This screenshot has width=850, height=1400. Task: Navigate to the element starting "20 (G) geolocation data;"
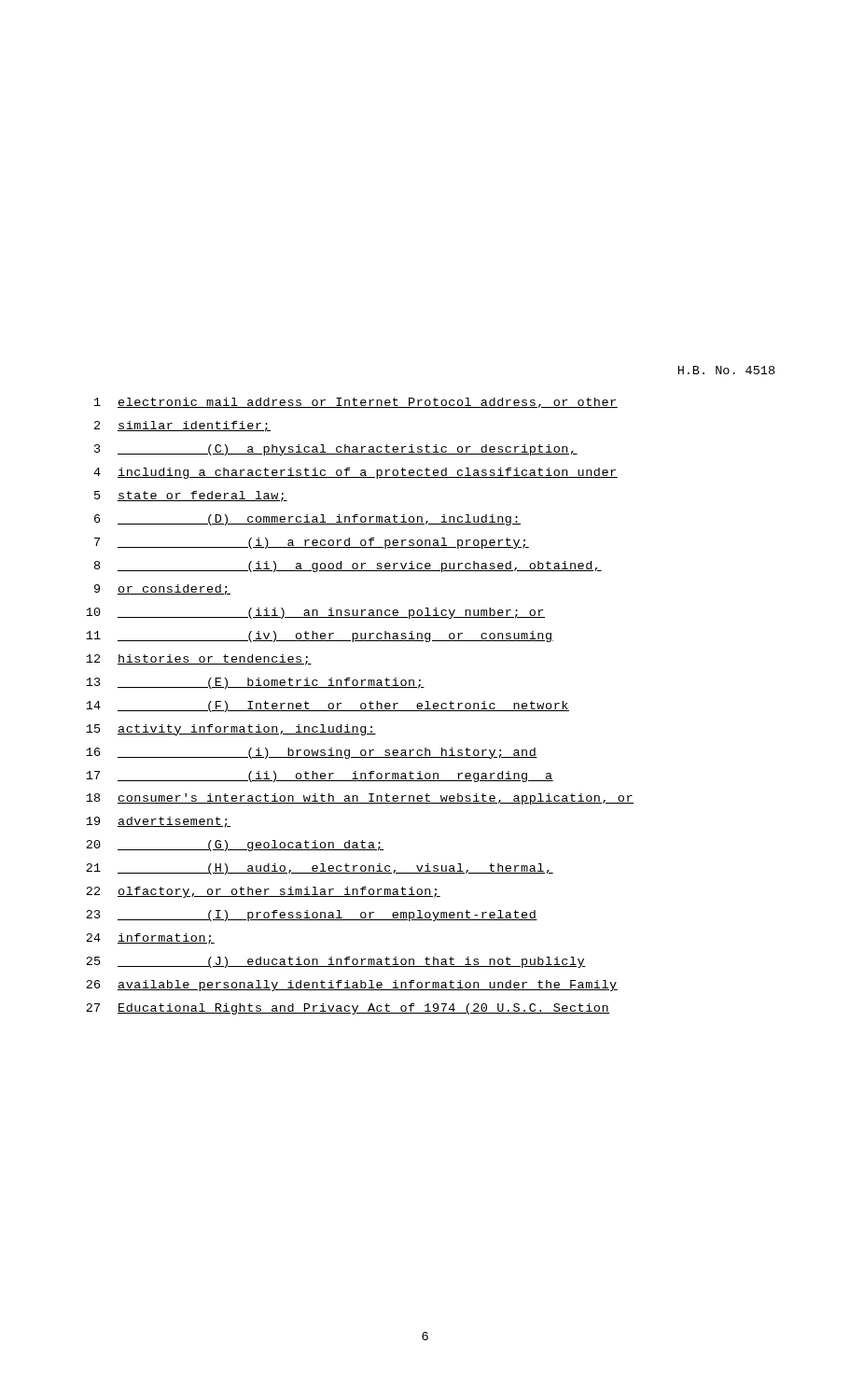point(235,846)
